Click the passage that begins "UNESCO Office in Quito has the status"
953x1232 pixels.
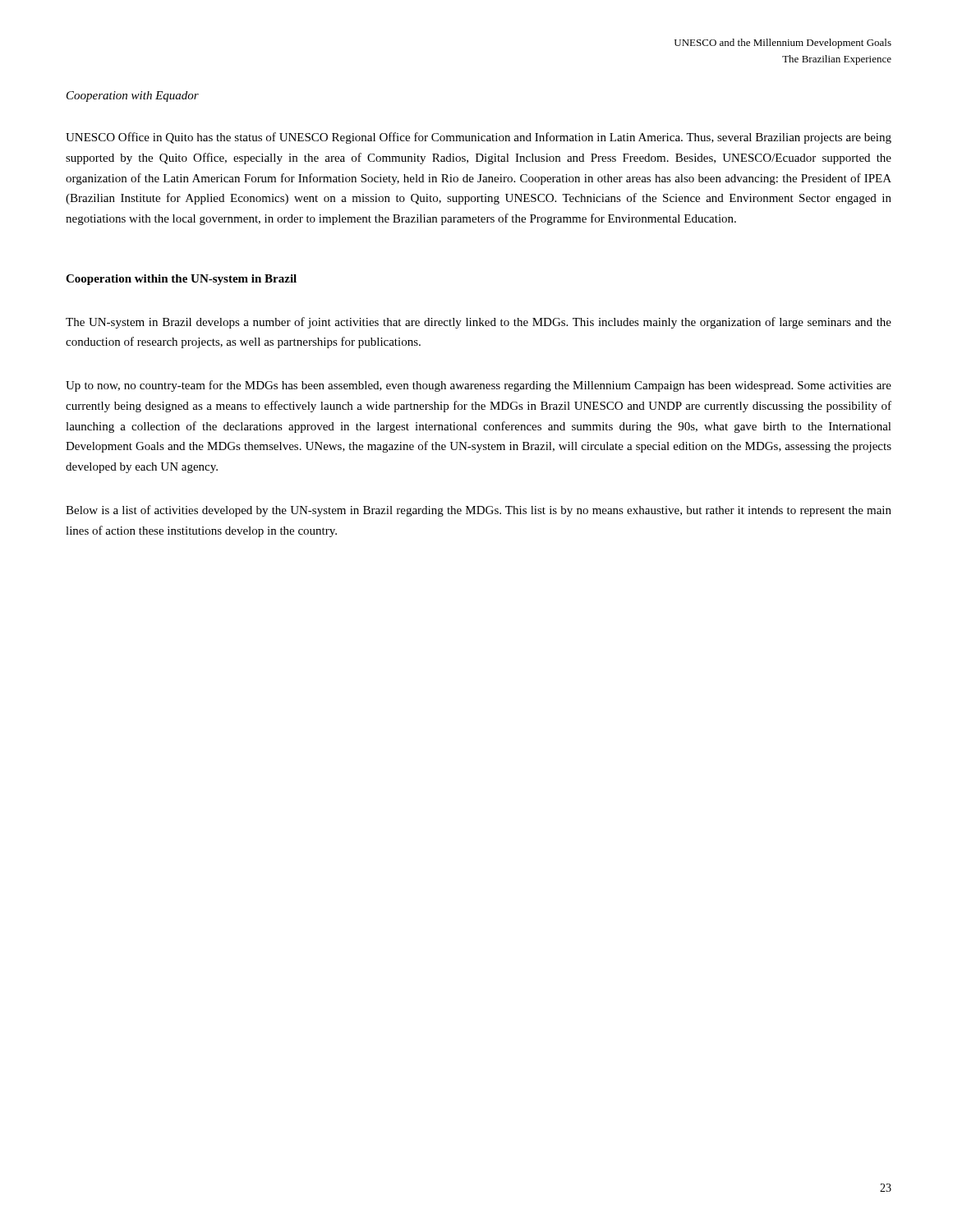[479, 178]
